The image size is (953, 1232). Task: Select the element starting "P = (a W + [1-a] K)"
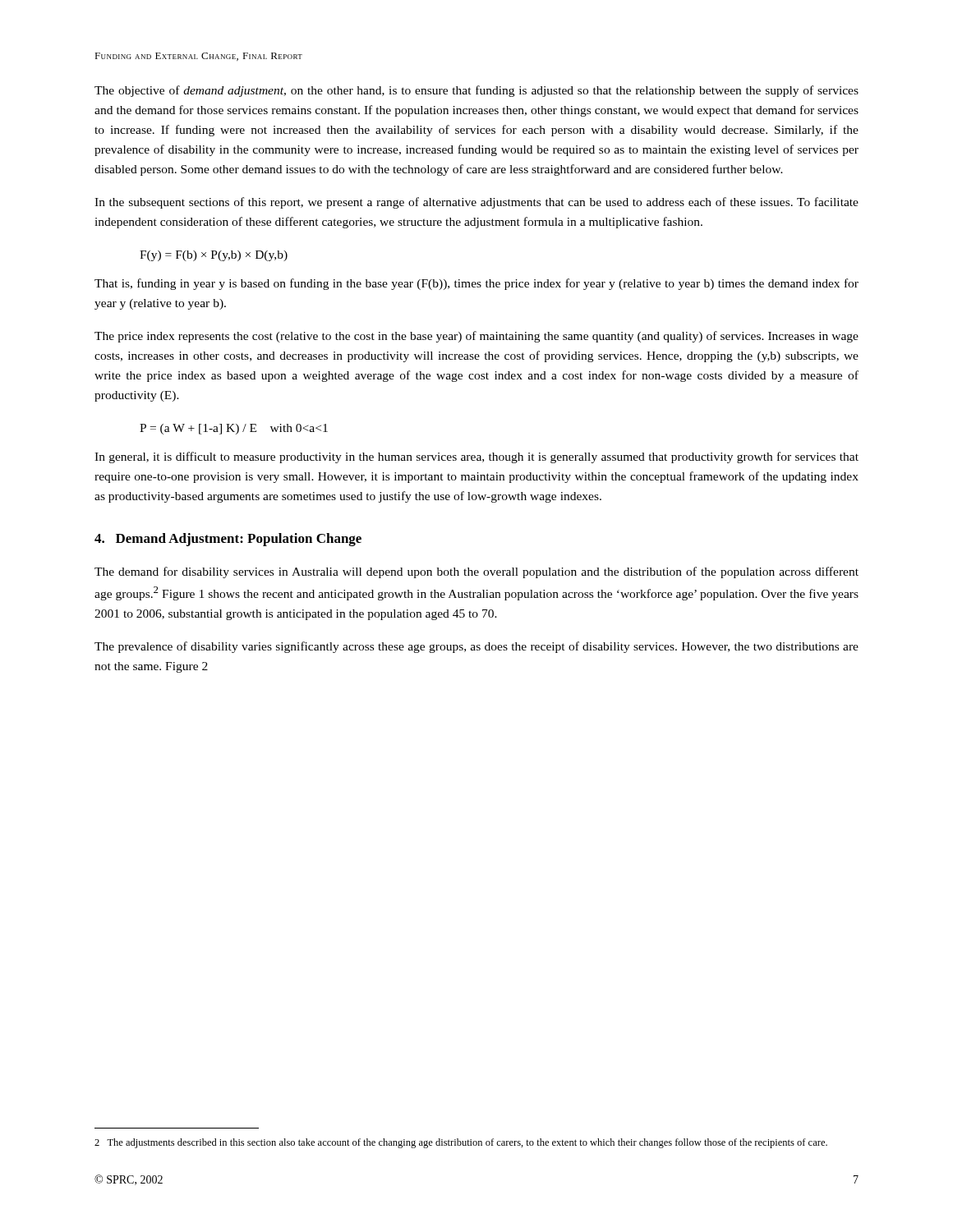point(234,428)
